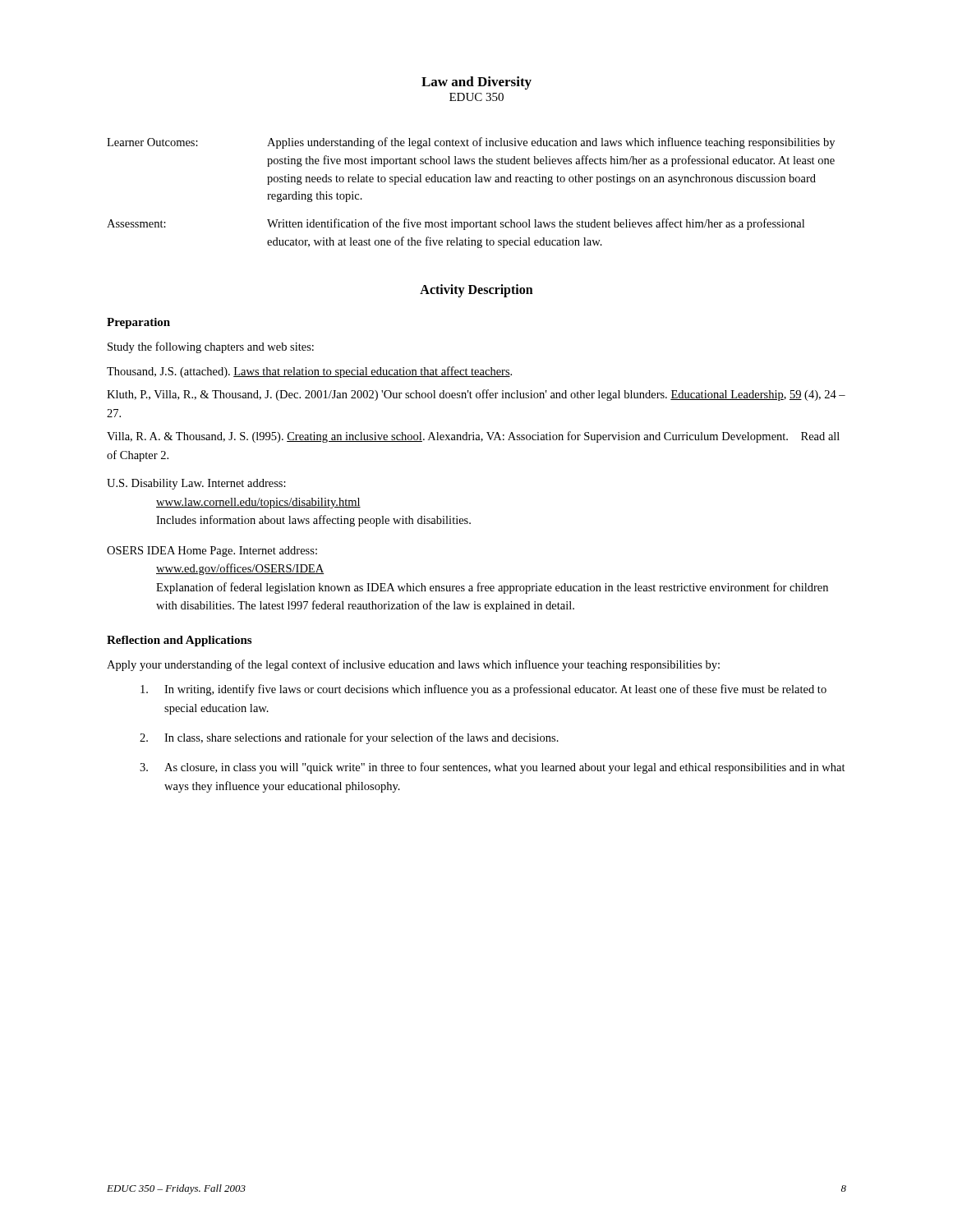
Task: Point to "Activity Description"
Action: click(x=476, y=289)
